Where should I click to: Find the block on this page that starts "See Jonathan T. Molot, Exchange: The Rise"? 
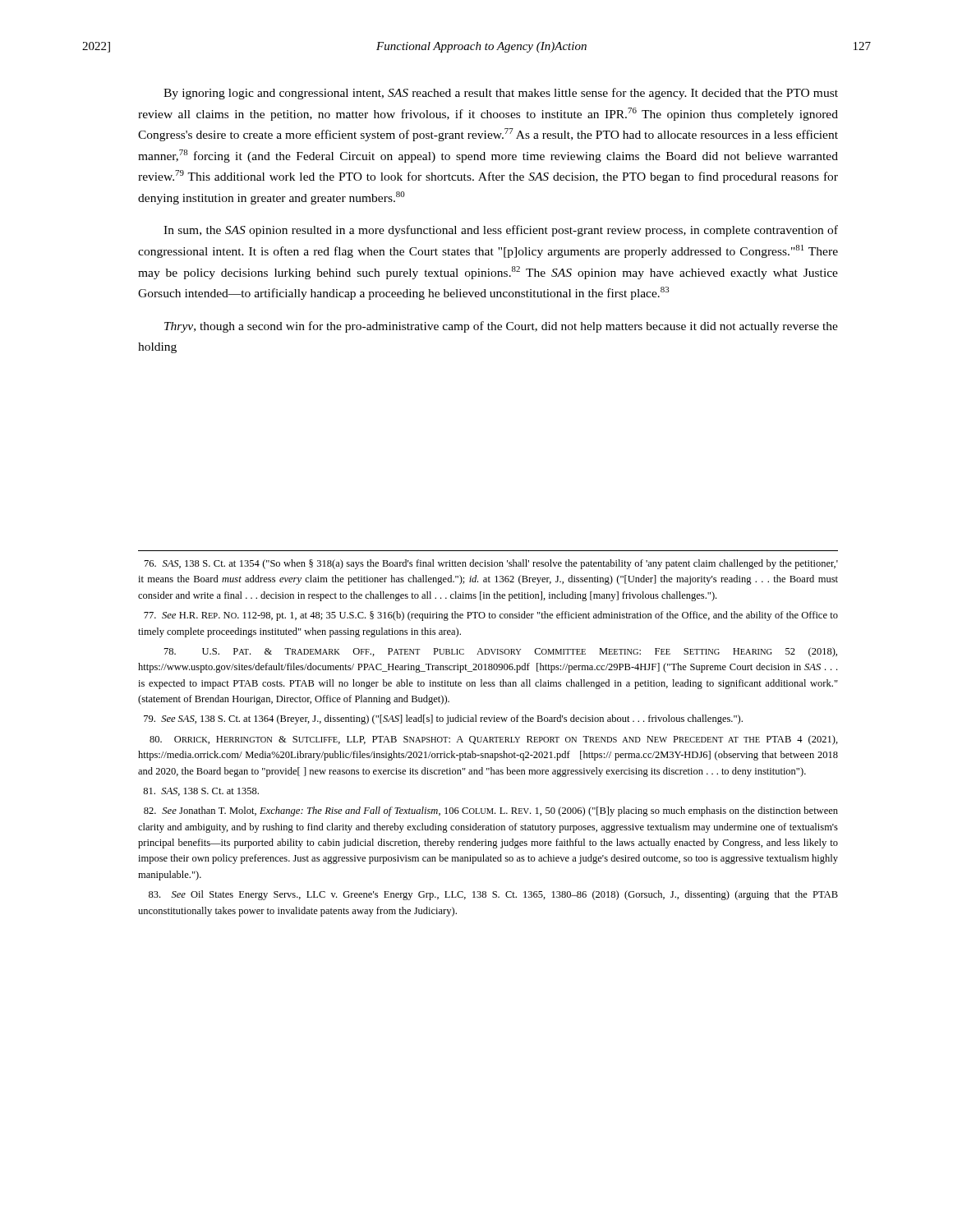(488, 843)
